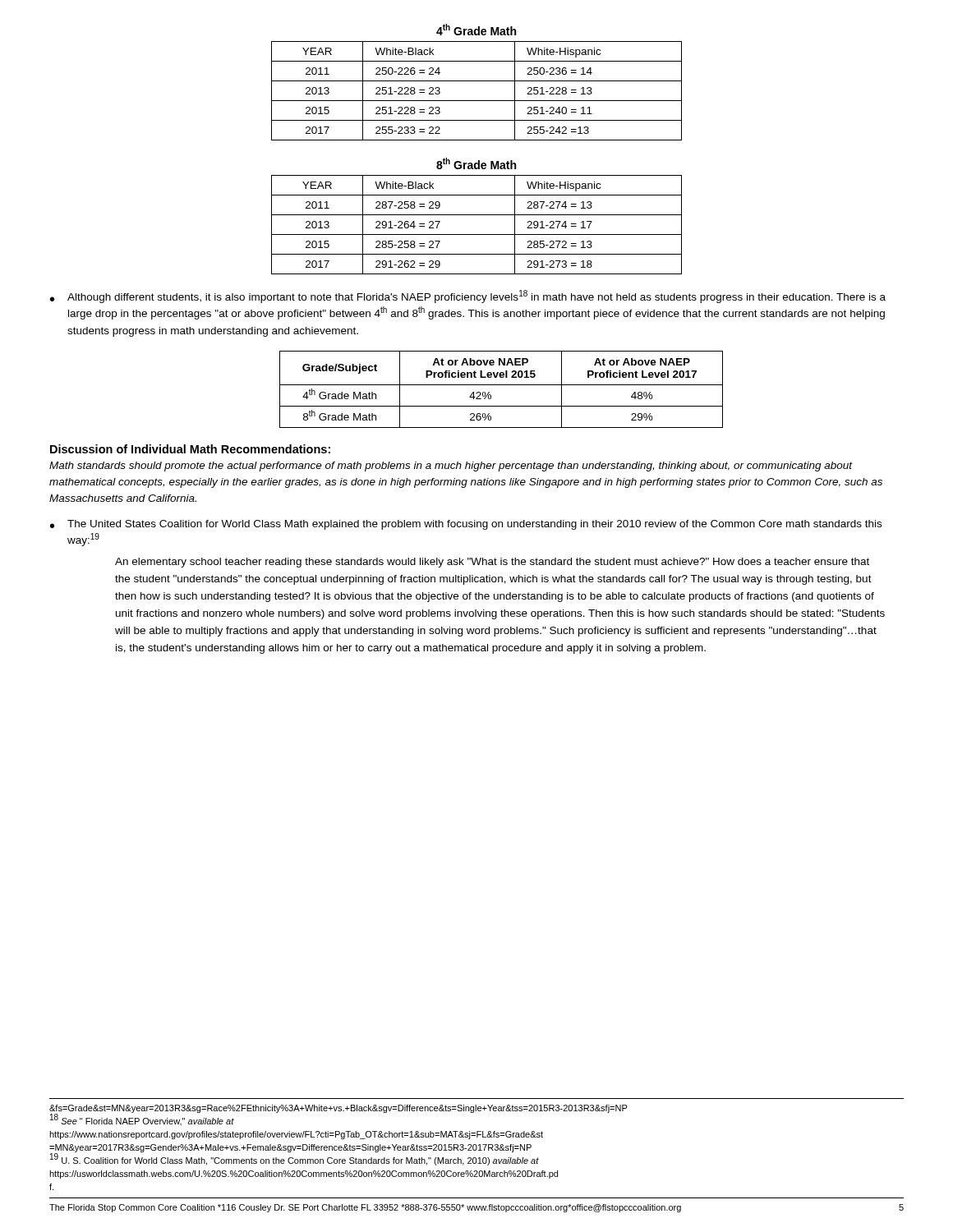Locate the title containing "8th Grade Math"

click(476, 165)
